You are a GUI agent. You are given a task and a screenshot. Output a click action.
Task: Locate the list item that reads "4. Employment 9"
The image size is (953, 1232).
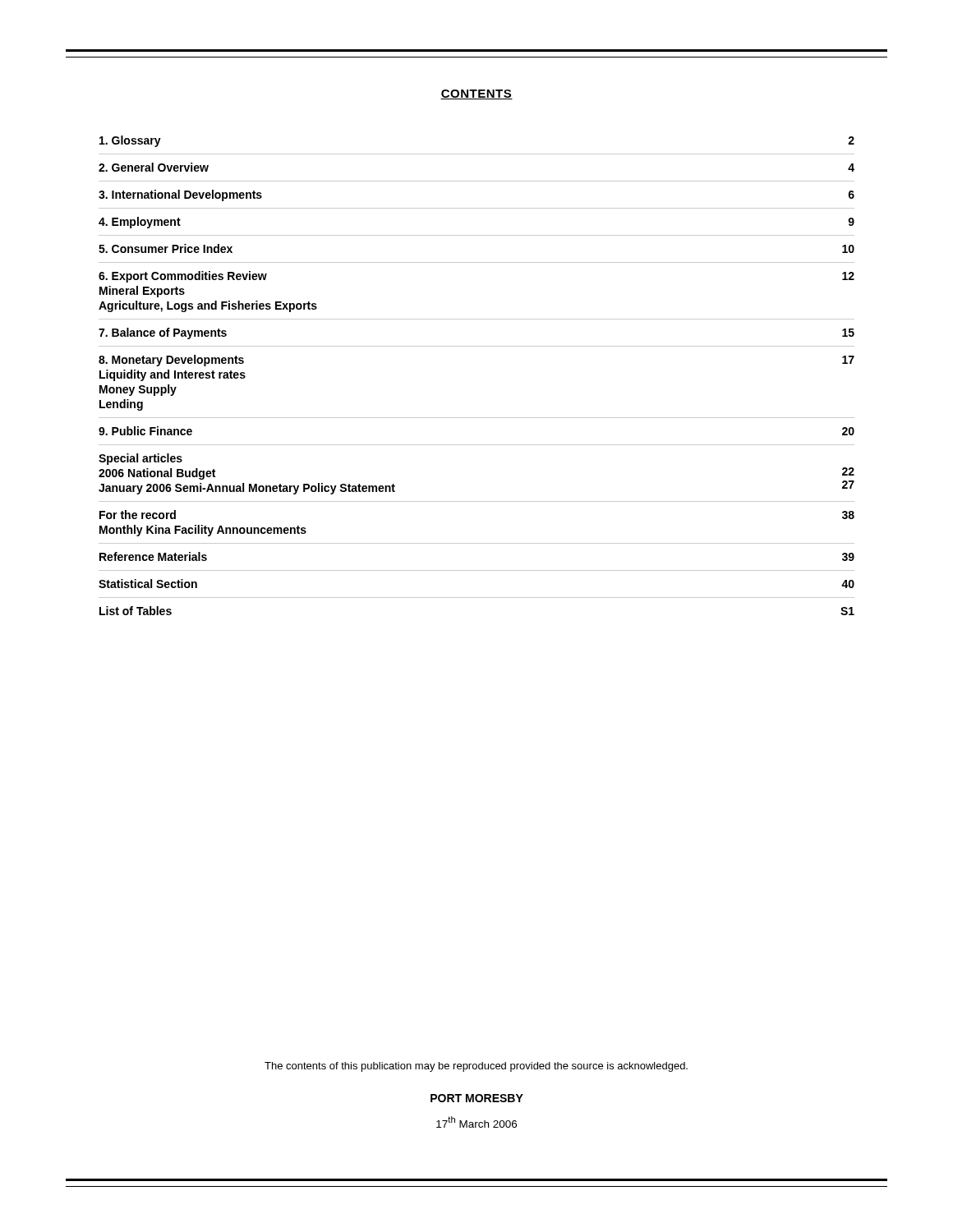click(138, 222)
